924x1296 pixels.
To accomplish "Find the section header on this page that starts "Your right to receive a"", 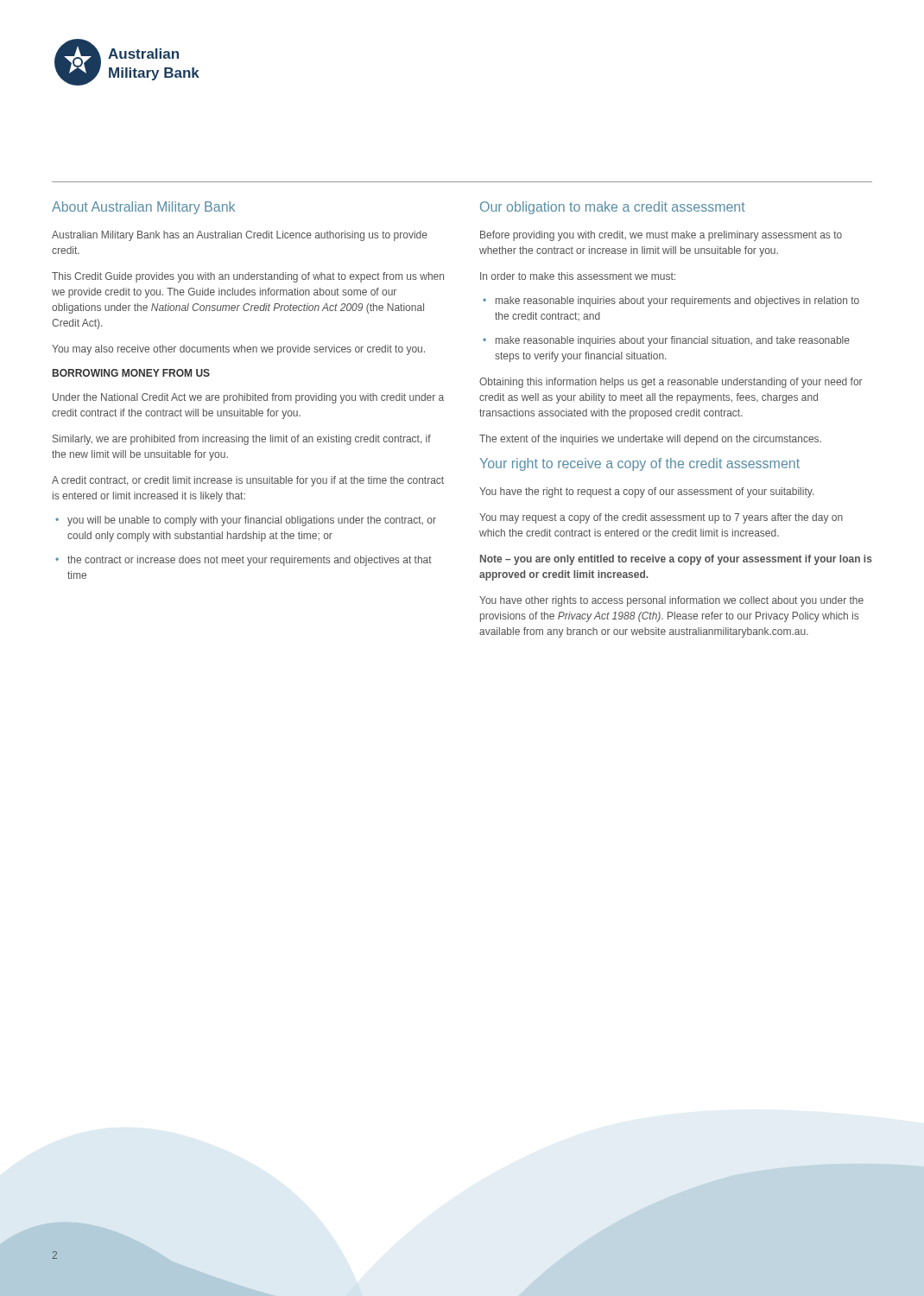I will 676,464.
